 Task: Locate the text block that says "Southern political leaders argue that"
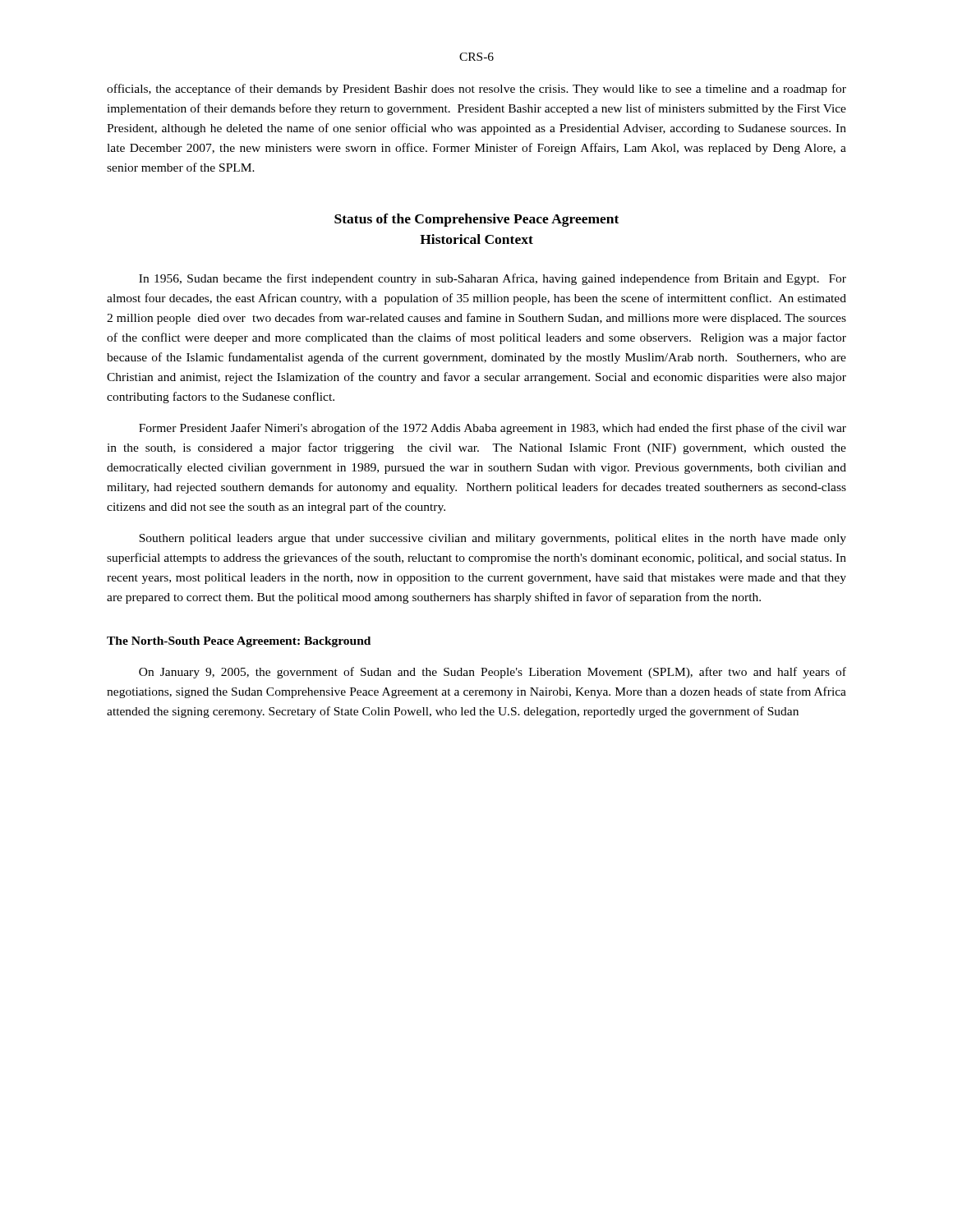pos(476,567)
